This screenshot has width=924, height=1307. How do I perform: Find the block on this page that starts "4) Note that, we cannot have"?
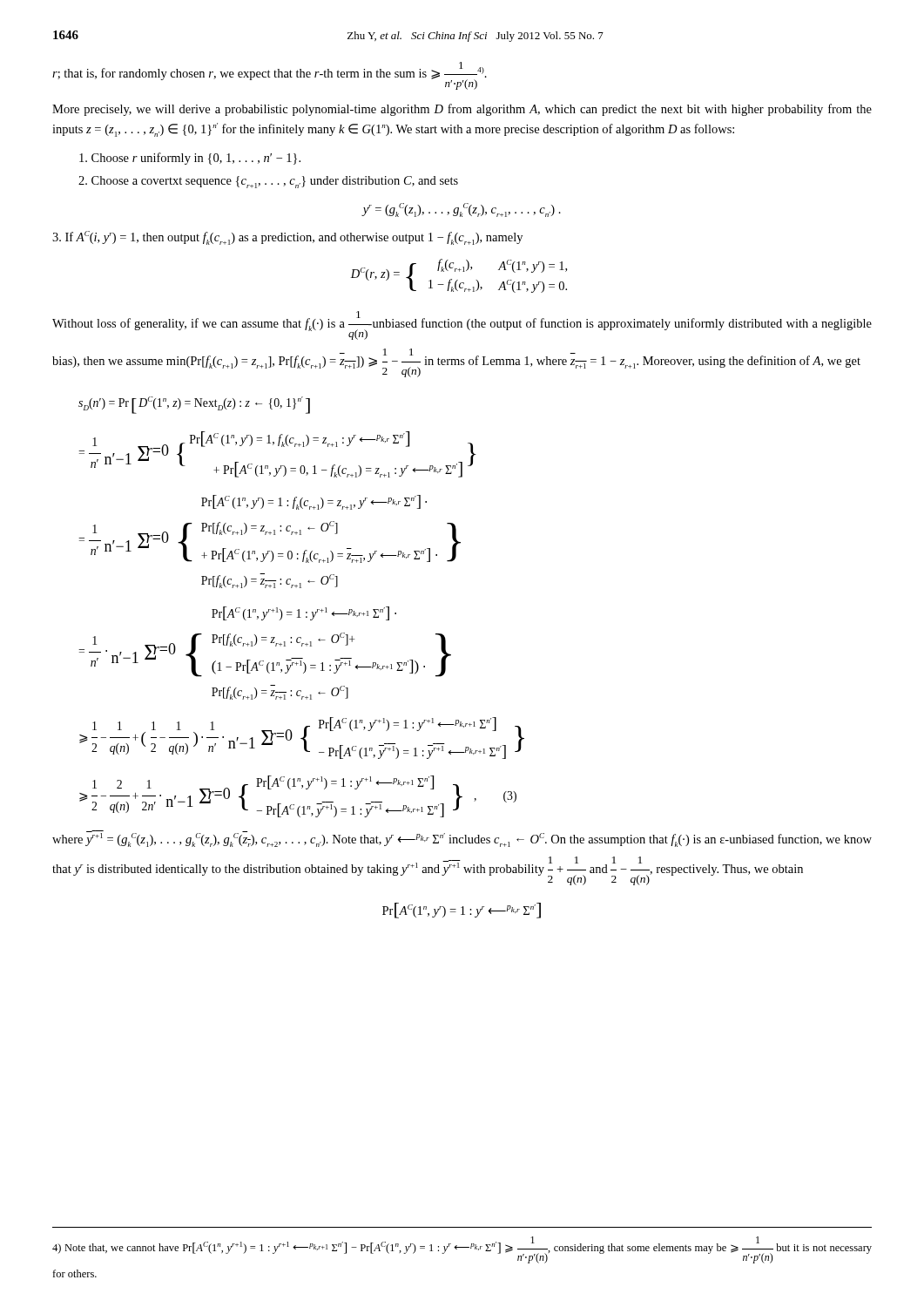pos(462,1256)
